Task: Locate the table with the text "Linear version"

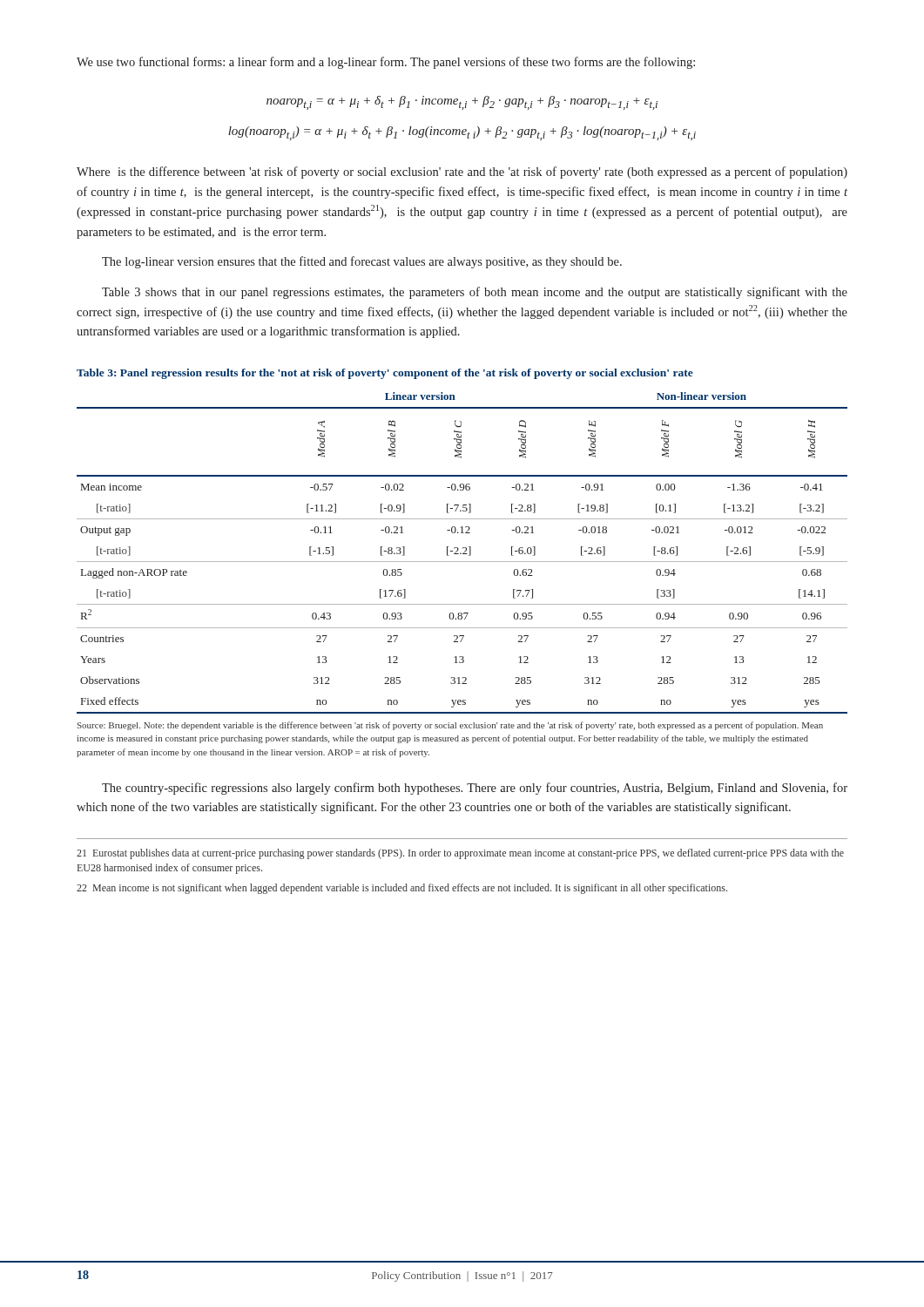Action: coord(462,573)
